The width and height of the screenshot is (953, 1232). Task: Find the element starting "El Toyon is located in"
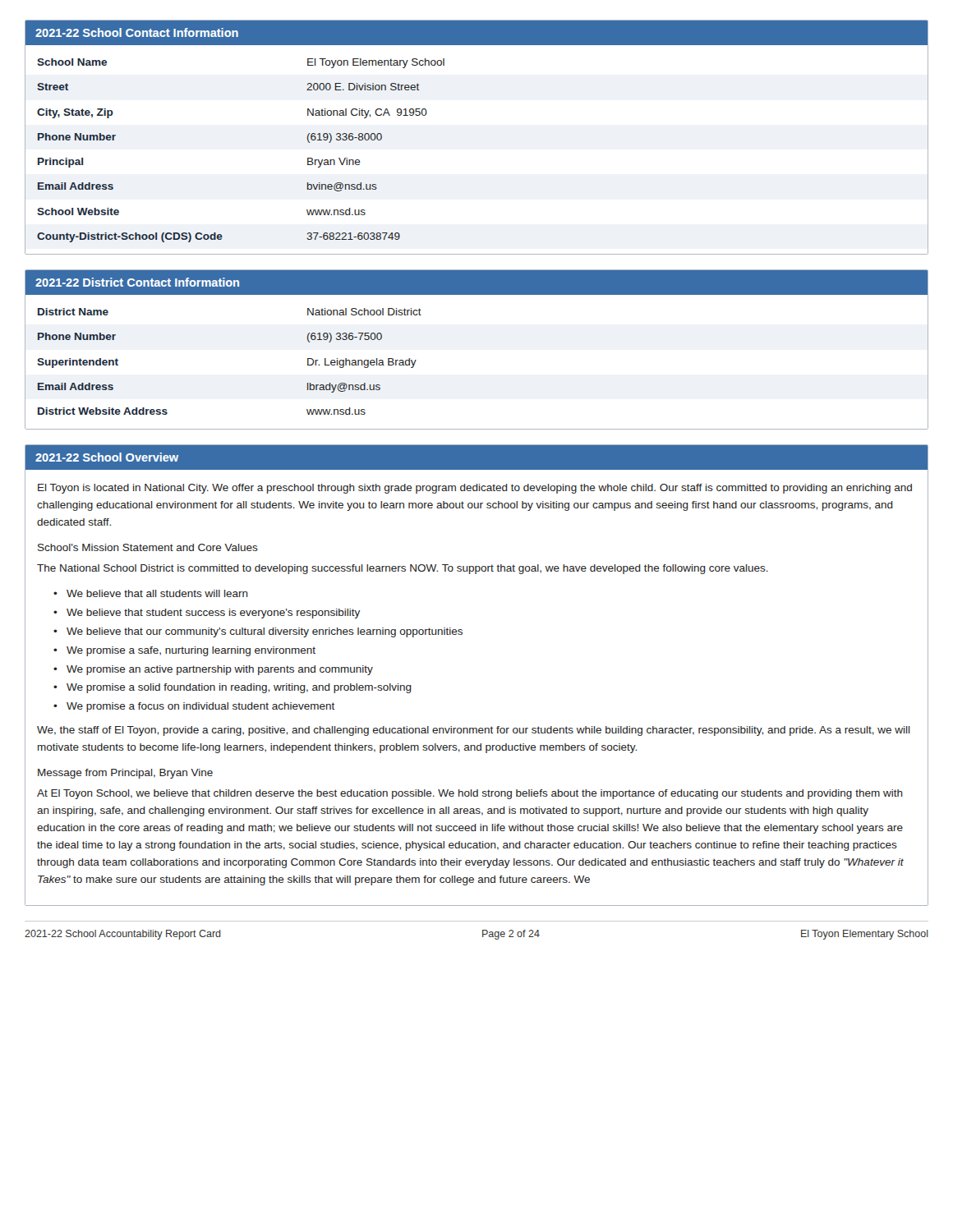[476, 506]
